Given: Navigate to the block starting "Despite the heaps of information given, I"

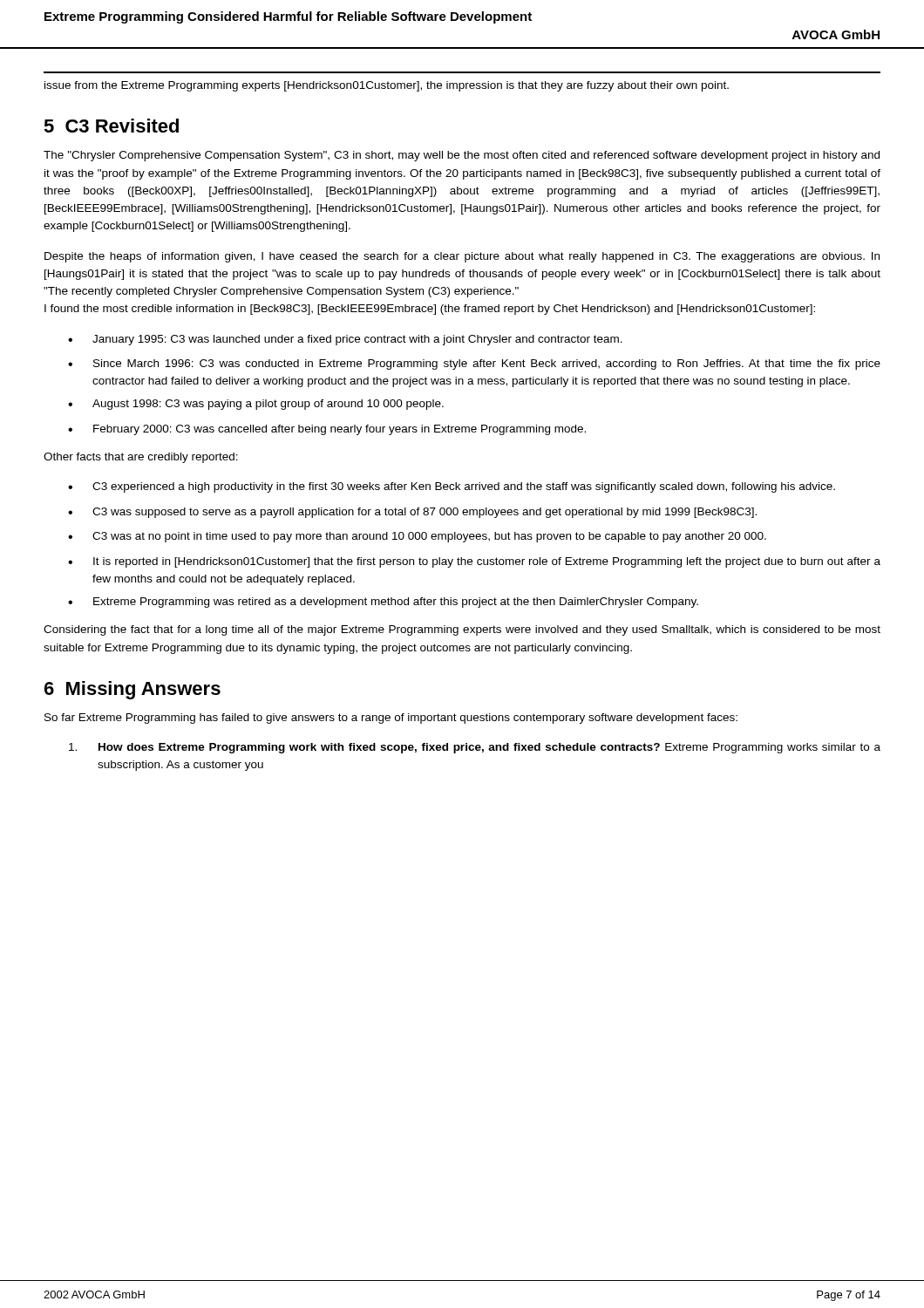Looking at the screenshot, I should point(462,282).
